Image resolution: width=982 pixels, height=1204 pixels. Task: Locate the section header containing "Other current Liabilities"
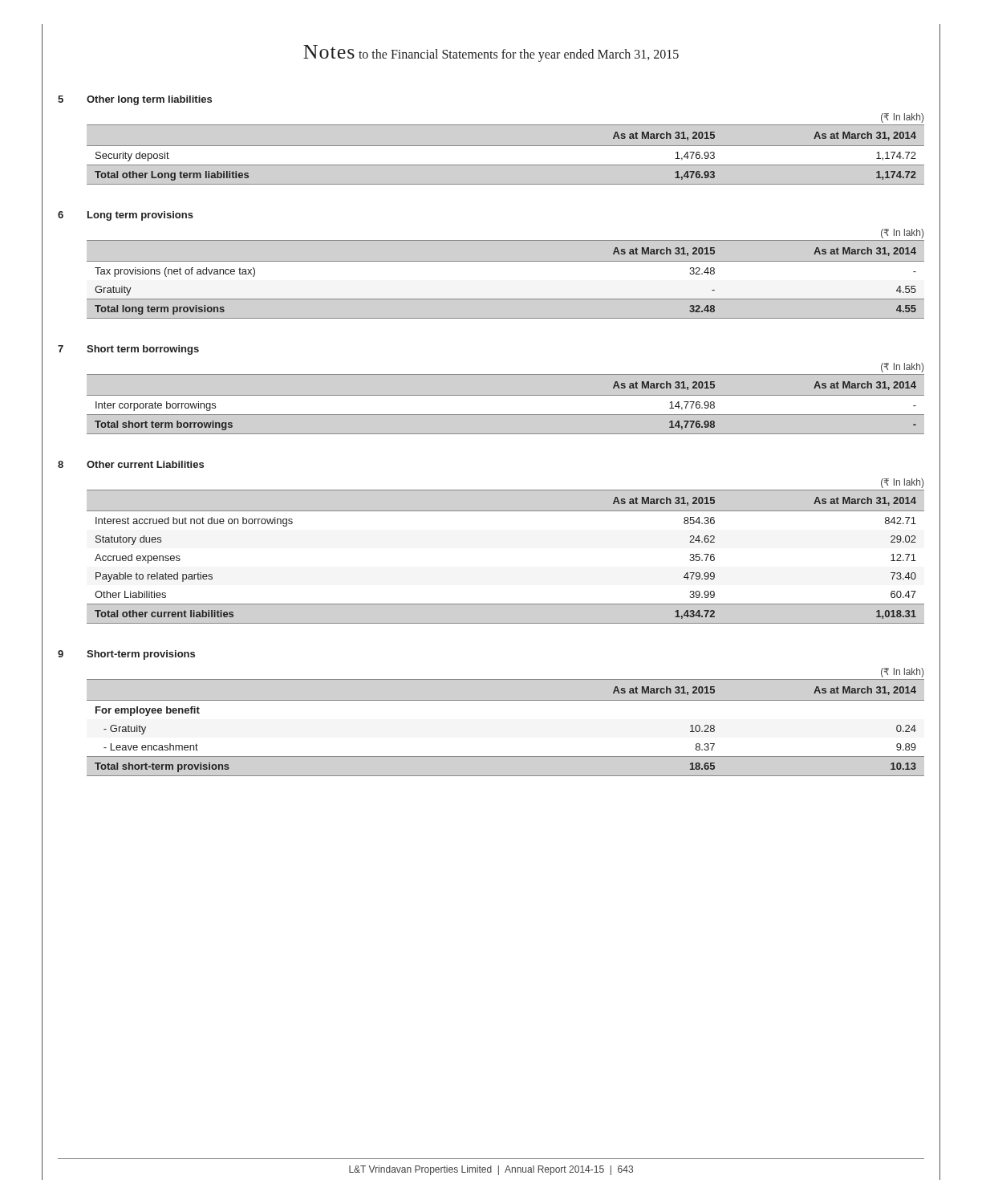click(x=145, y=464)
